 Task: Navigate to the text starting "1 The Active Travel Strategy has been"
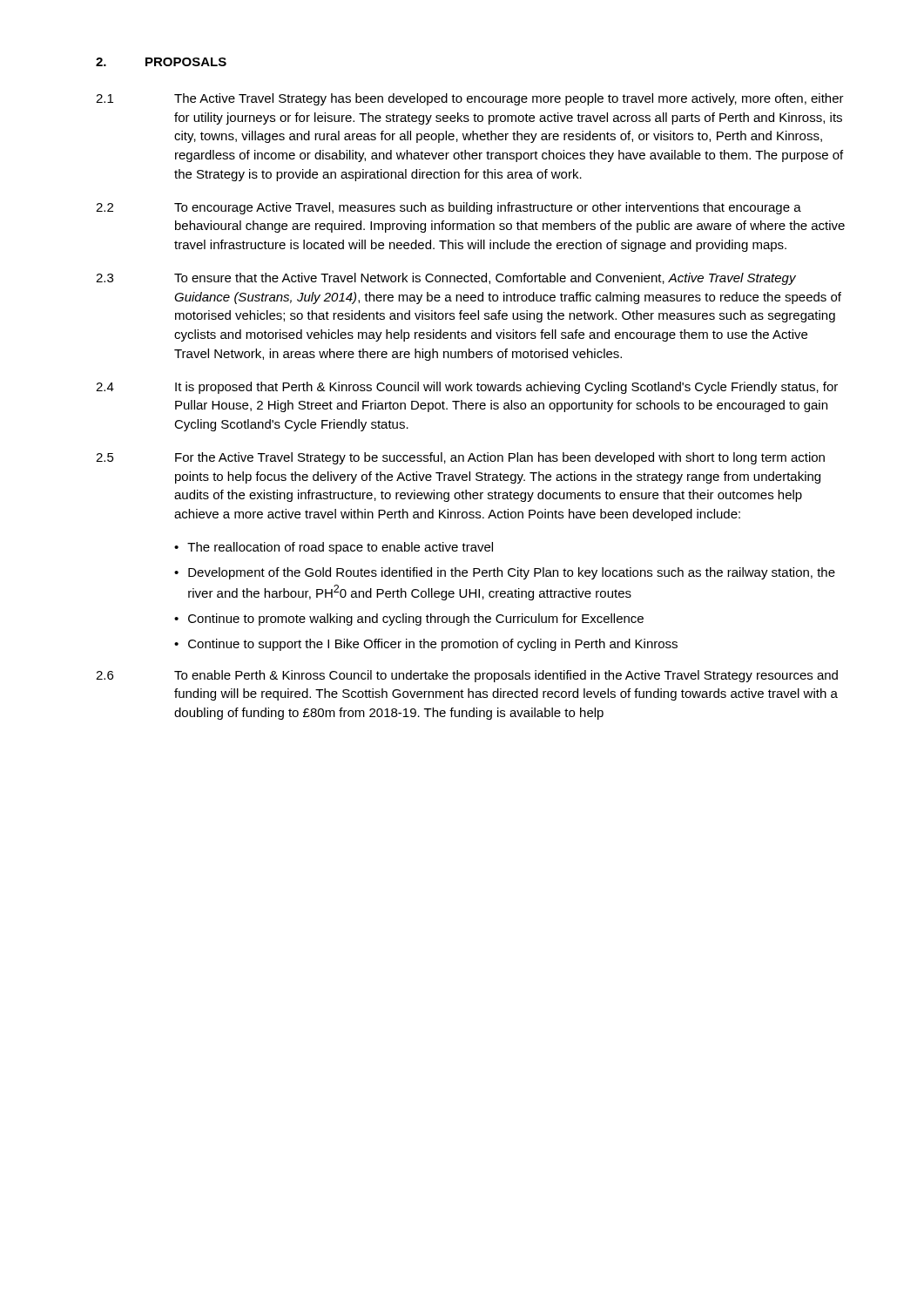(471, 136)
